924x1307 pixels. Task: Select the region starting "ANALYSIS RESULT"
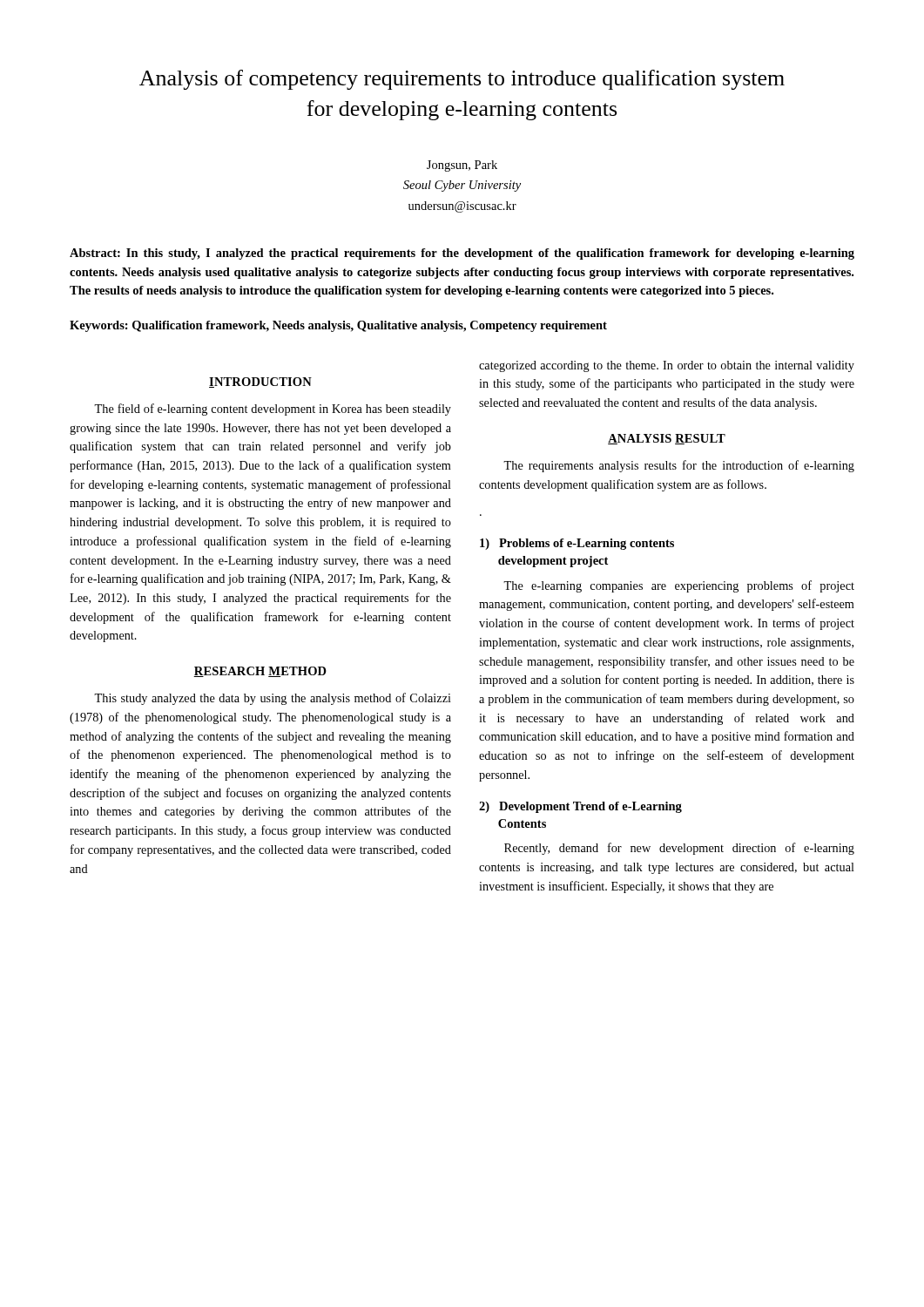click(667, 438)
